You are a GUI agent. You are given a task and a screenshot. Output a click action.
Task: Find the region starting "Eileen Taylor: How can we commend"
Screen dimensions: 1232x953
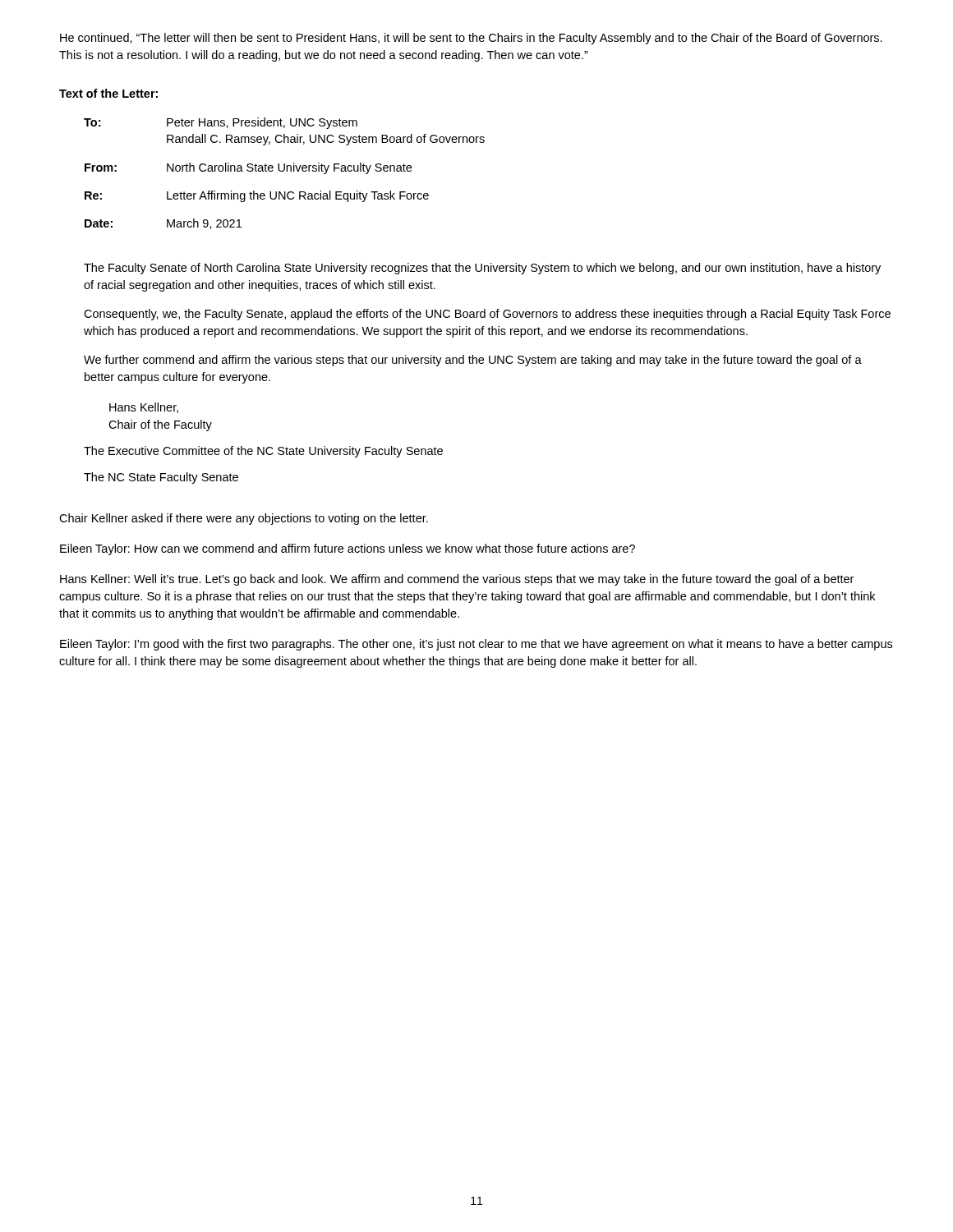point(347,548)
